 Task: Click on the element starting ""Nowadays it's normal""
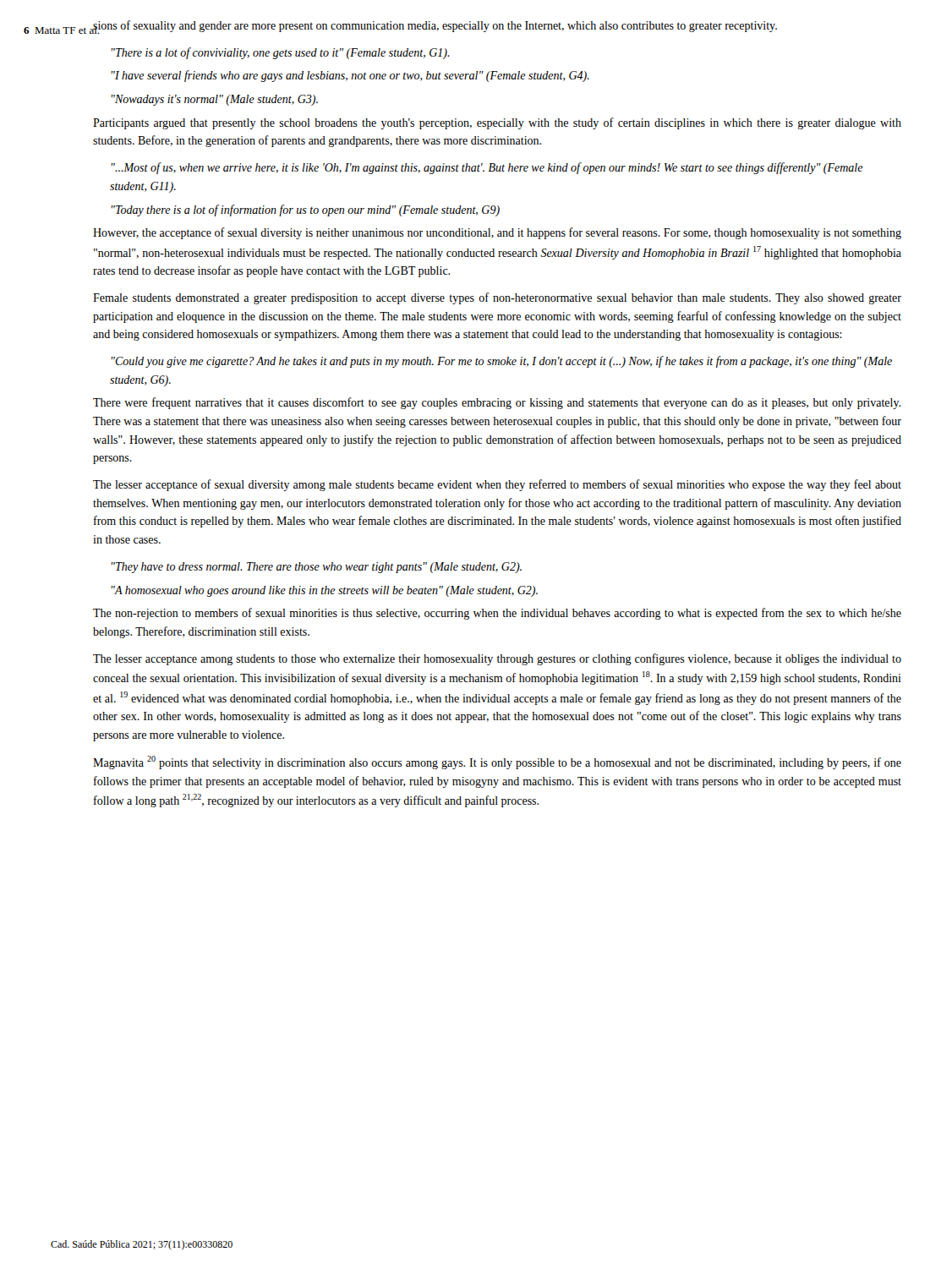(214, 99)
